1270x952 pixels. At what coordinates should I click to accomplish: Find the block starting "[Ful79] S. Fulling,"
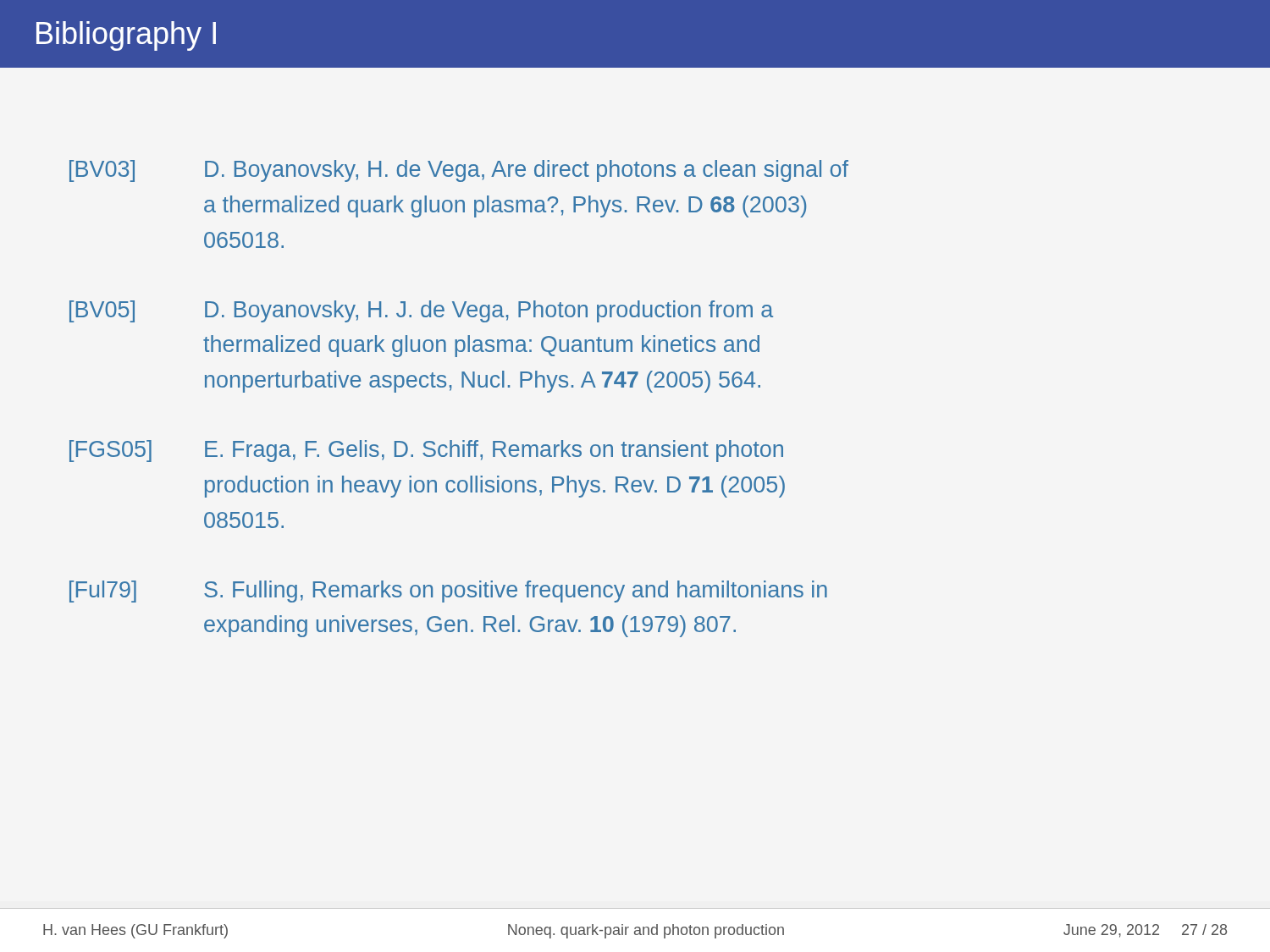coord(448,608)
